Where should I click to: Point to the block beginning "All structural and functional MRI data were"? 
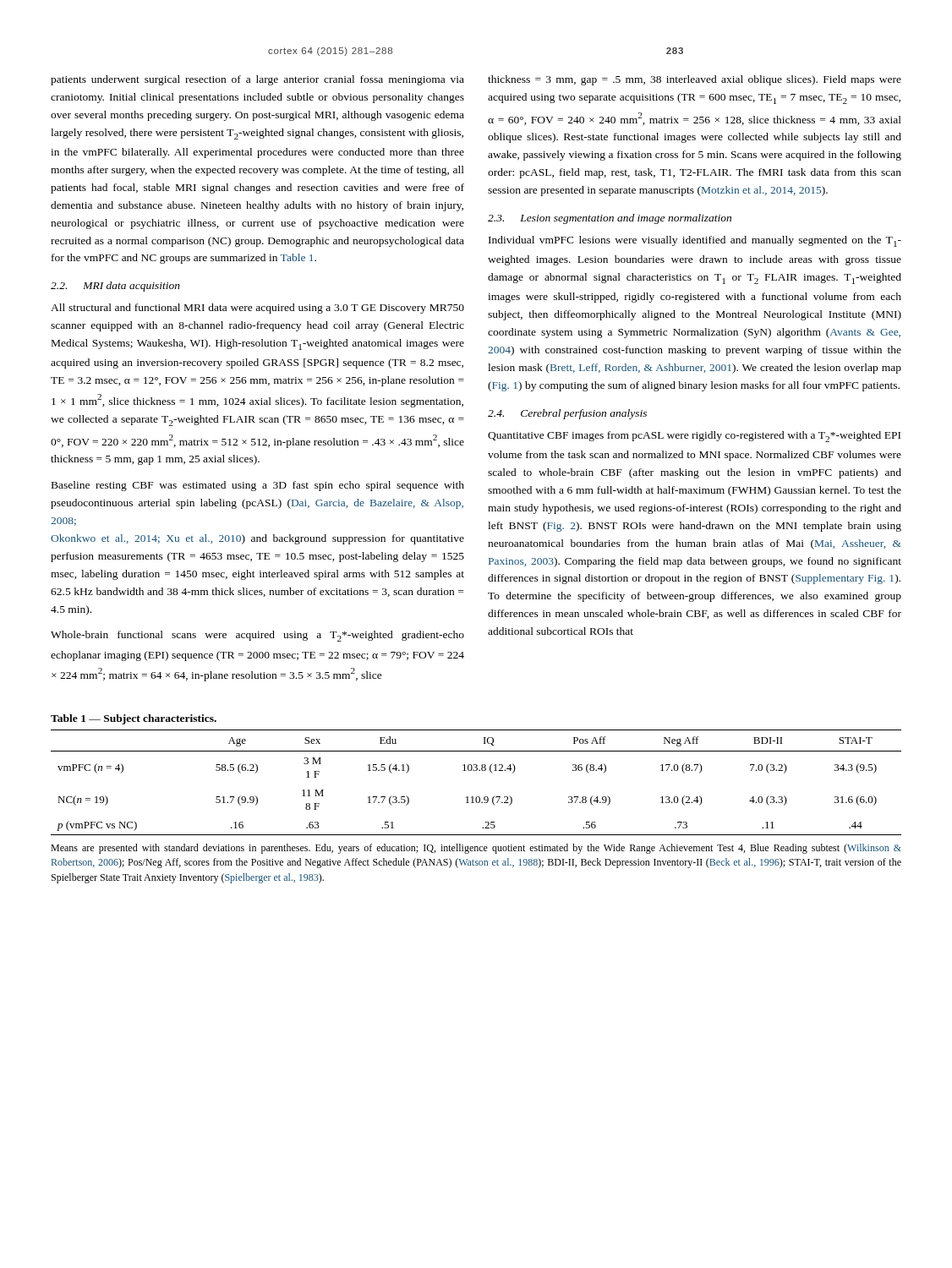pyautogui.click(x=257, y=492)
